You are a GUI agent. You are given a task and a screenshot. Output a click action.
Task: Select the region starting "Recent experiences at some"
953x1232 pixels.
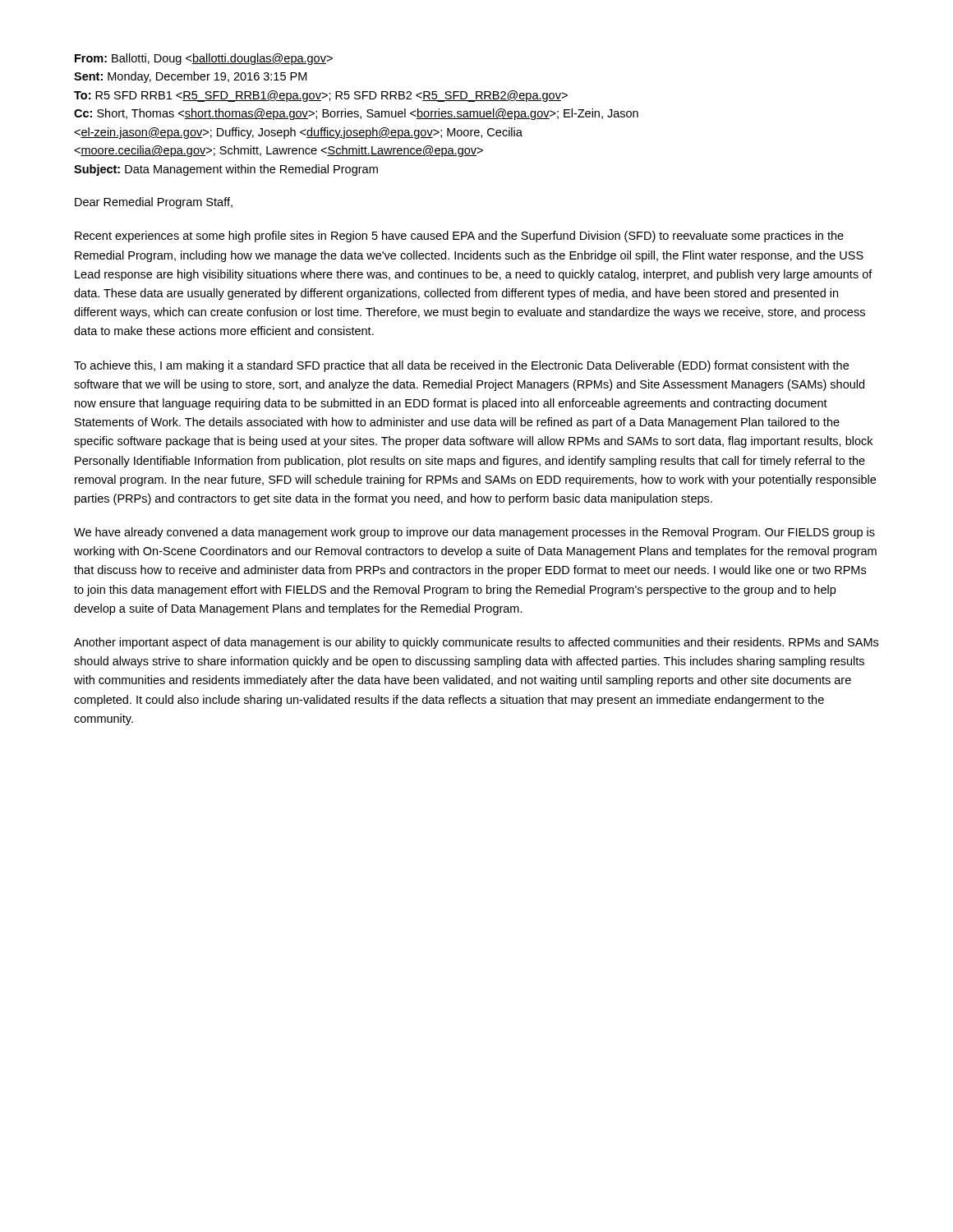473,284
